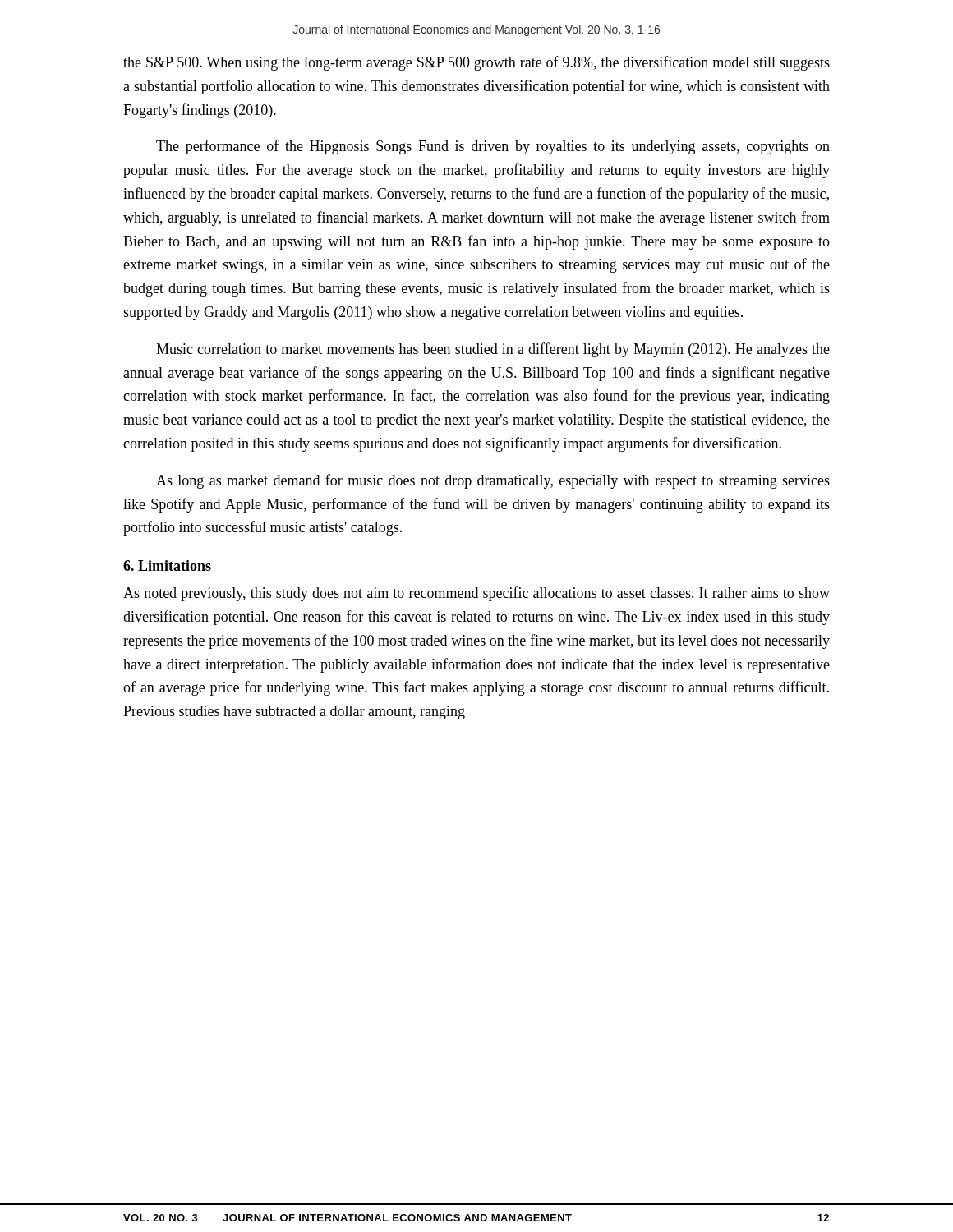The height and width of the screenshot is (1232, 953).
Task: Locate the text block containing "The performance of the Hipgnosis Songs"
Action: [x=476, y=230]
